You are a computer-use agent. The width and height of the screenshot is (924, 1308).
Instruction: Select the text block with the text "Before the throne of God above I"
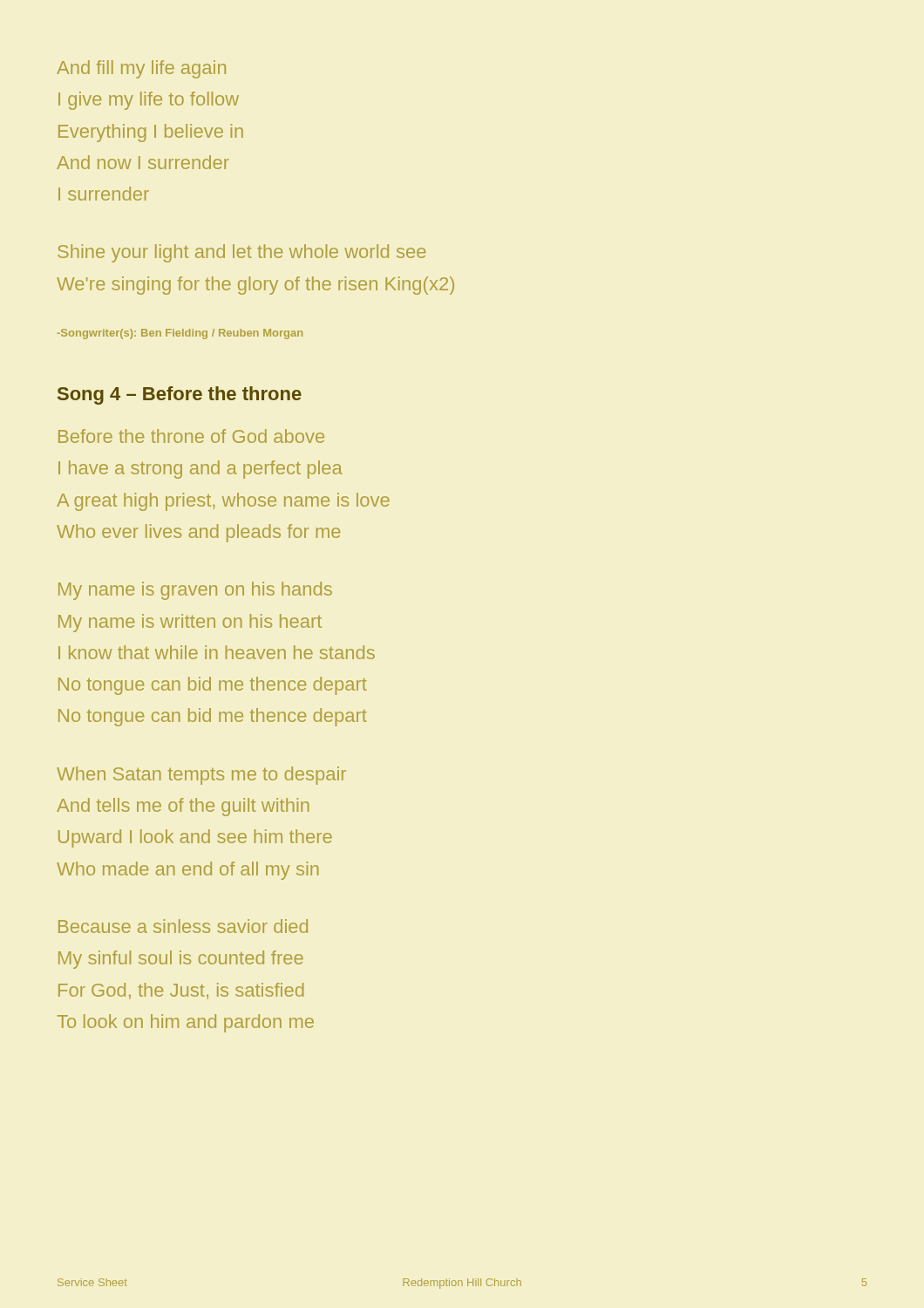[191, 436]
